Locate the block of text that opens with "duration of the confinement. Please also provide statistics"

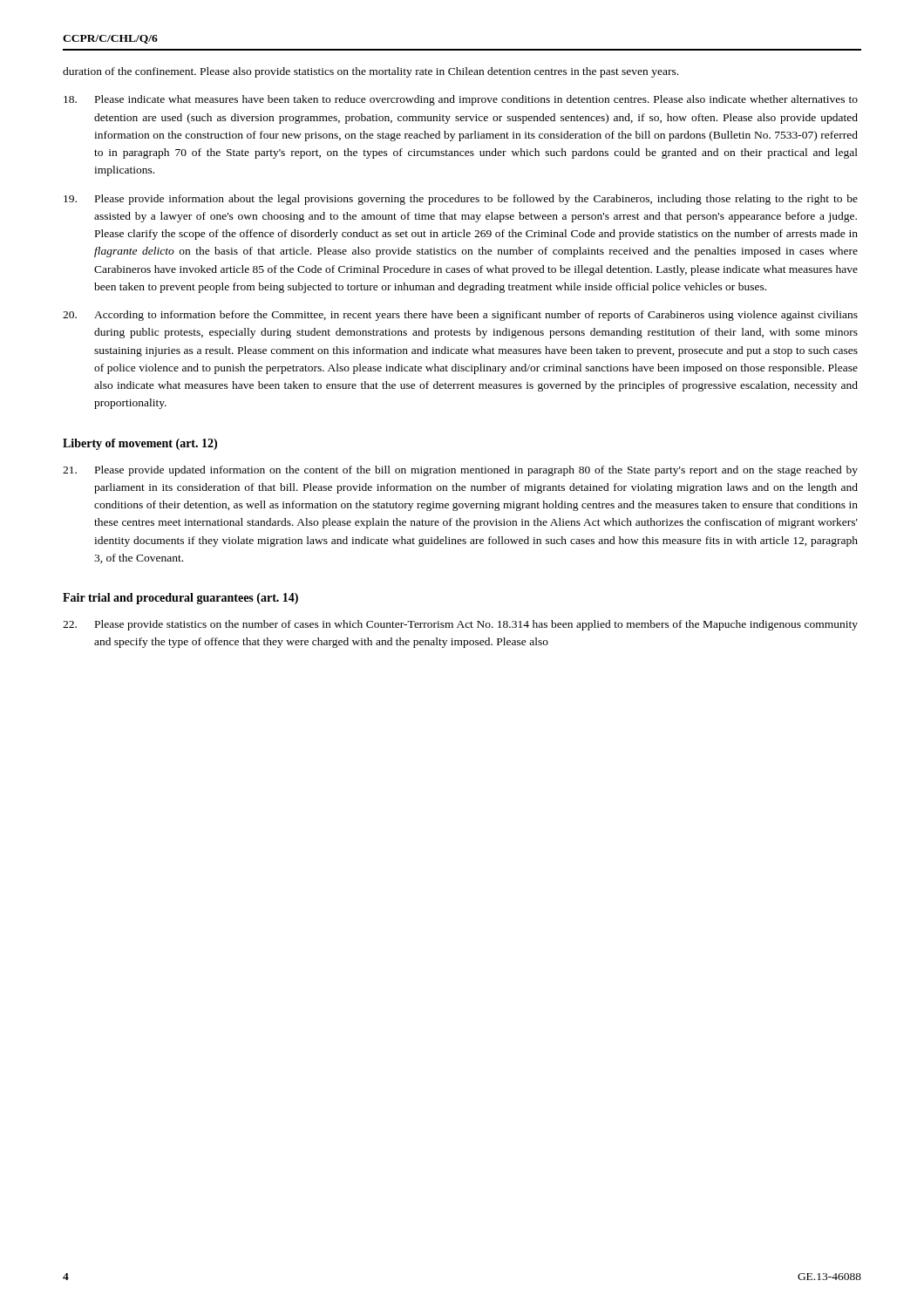coord(371,71)
